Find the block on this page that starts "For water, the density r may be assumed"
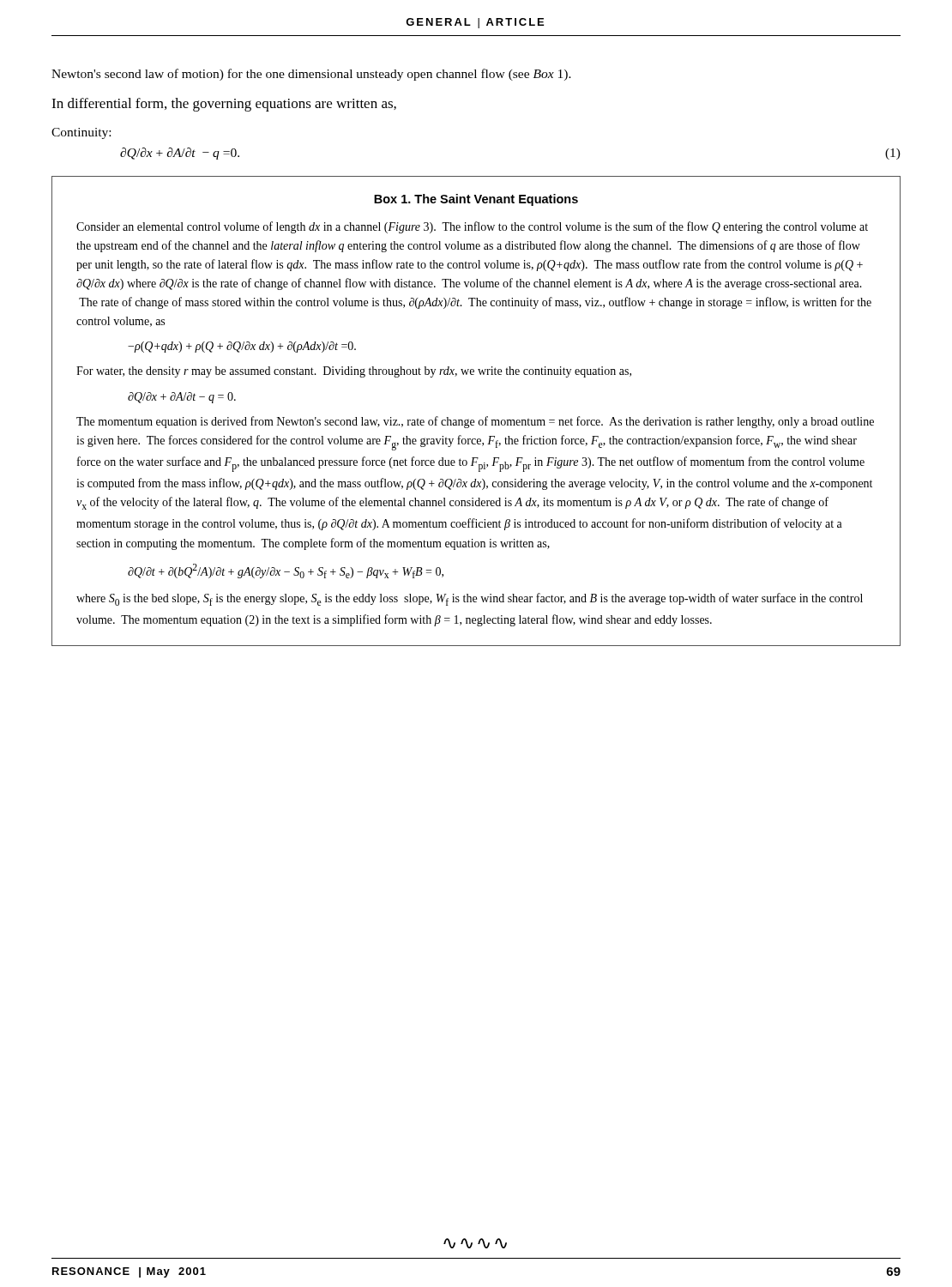This screenshot has width=952, height=1287. click(x=354, y=371)
